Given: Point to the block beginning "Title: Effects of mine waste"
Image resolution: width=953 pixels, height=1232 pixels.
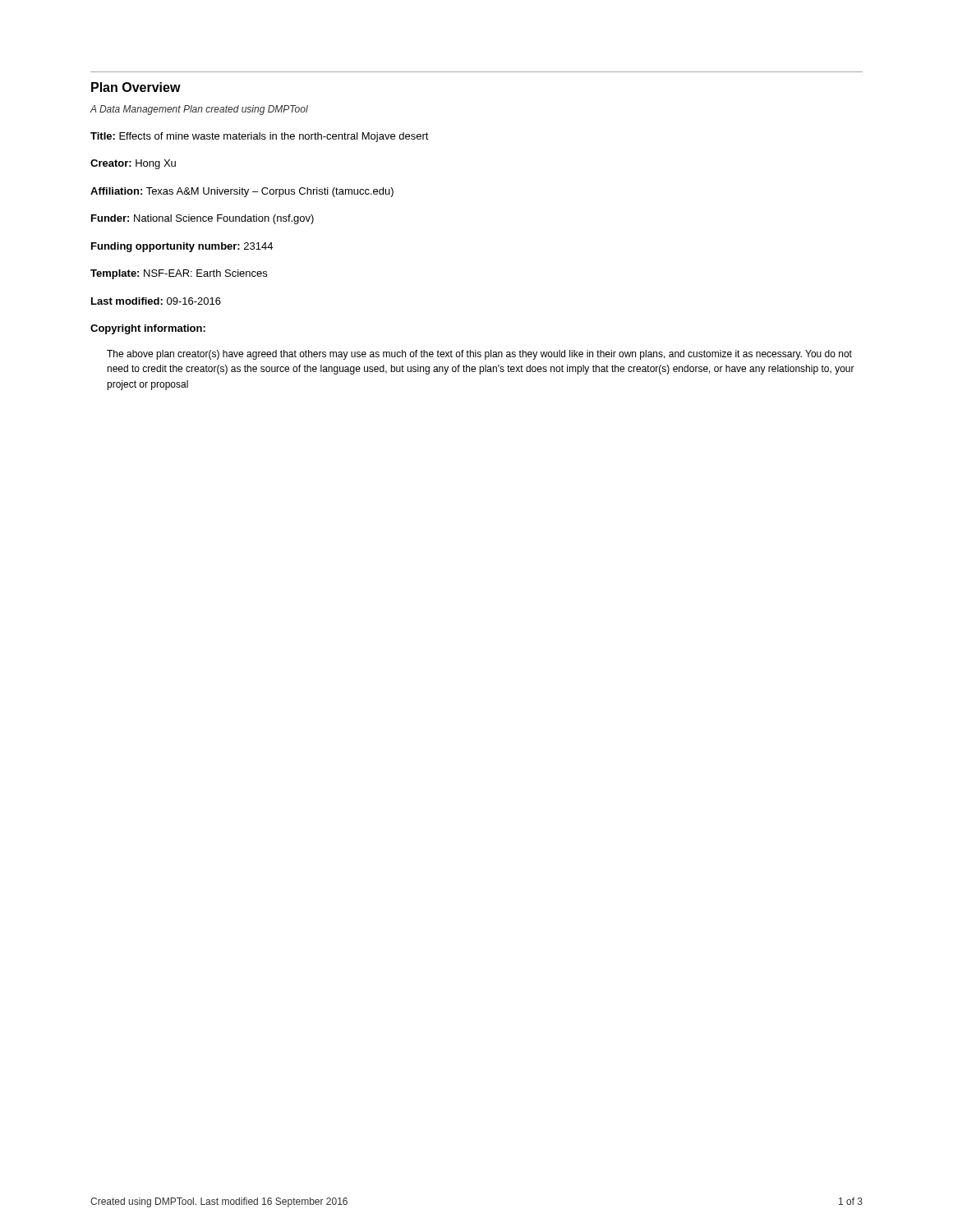Looking at the screenshot, I should click(260, 137).
